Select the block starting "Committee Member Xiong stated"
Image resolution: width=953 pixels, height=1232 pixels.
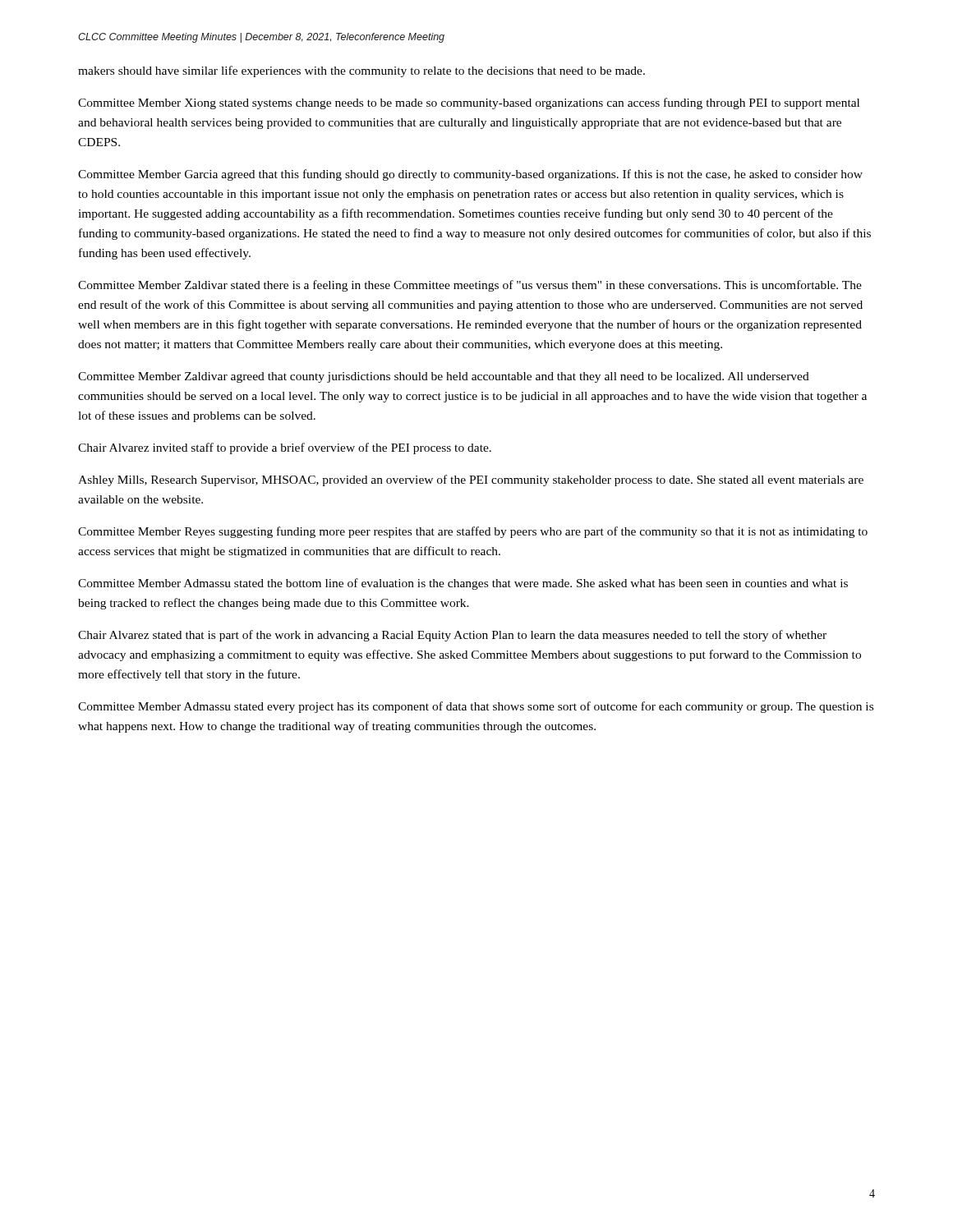coord(469,122)
